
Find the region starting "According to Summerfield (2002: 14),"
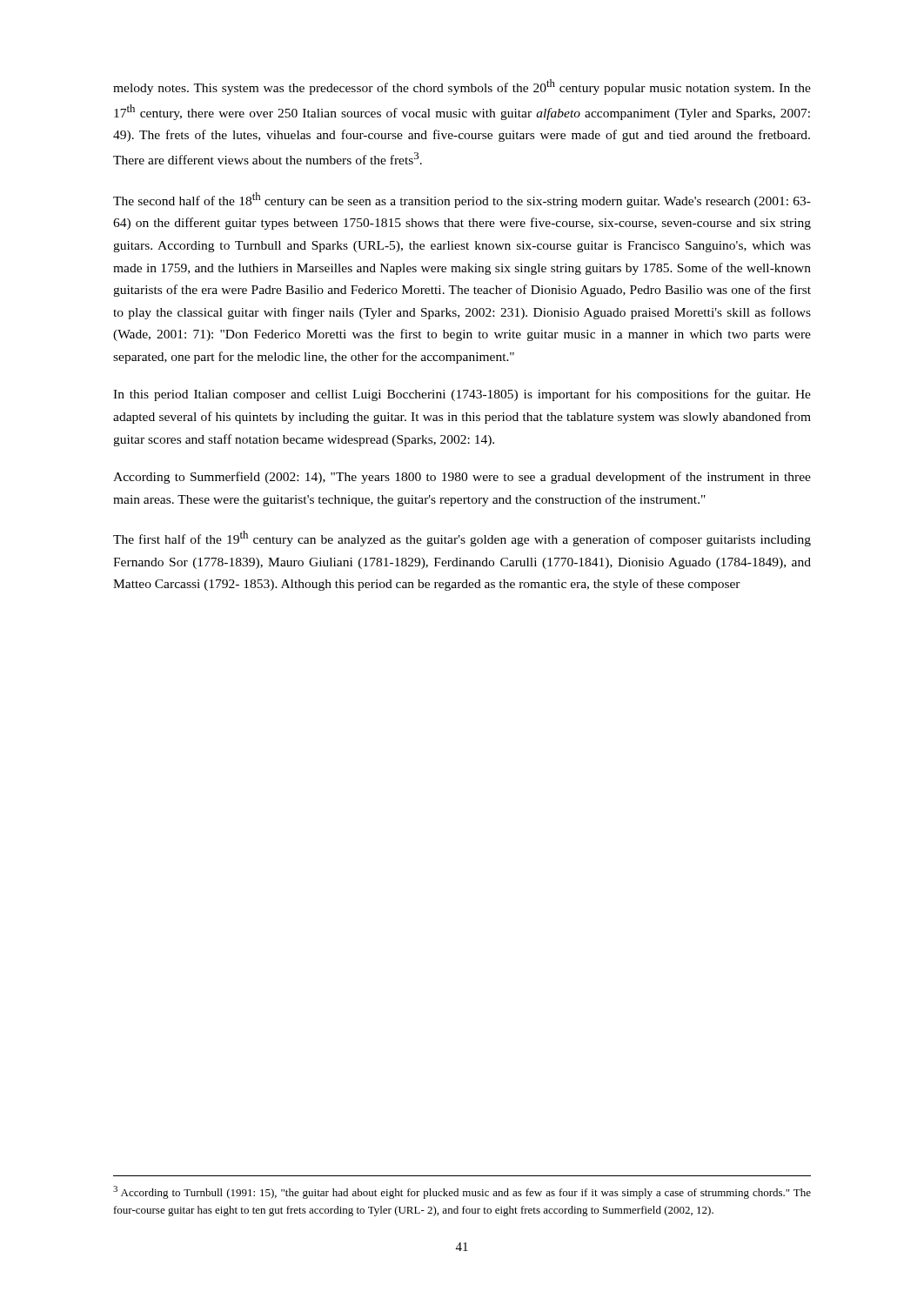(462, 488)
